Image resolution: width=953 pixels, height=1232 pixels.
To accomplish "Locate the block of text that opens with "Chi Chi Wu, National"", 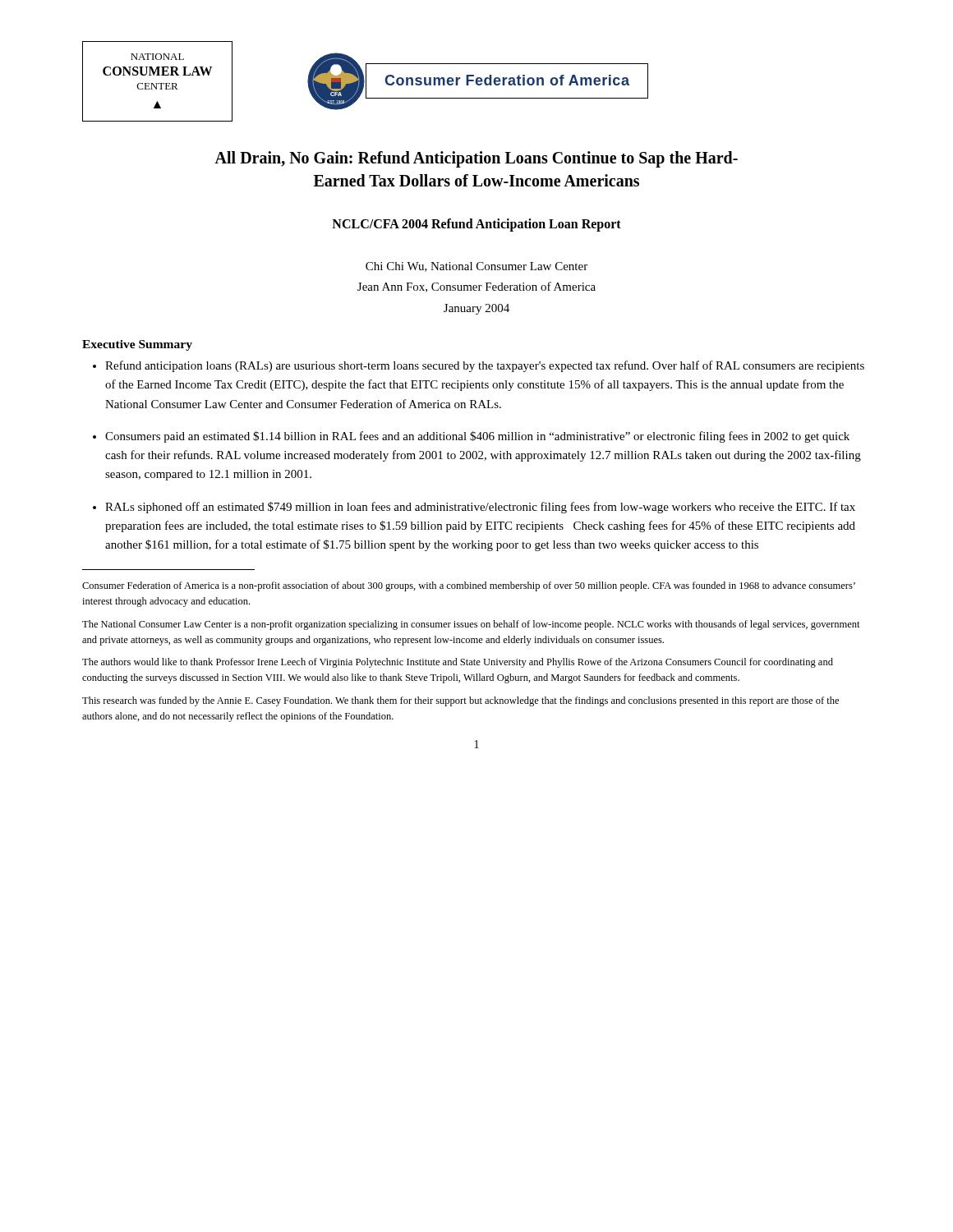I will coord(476,287).
